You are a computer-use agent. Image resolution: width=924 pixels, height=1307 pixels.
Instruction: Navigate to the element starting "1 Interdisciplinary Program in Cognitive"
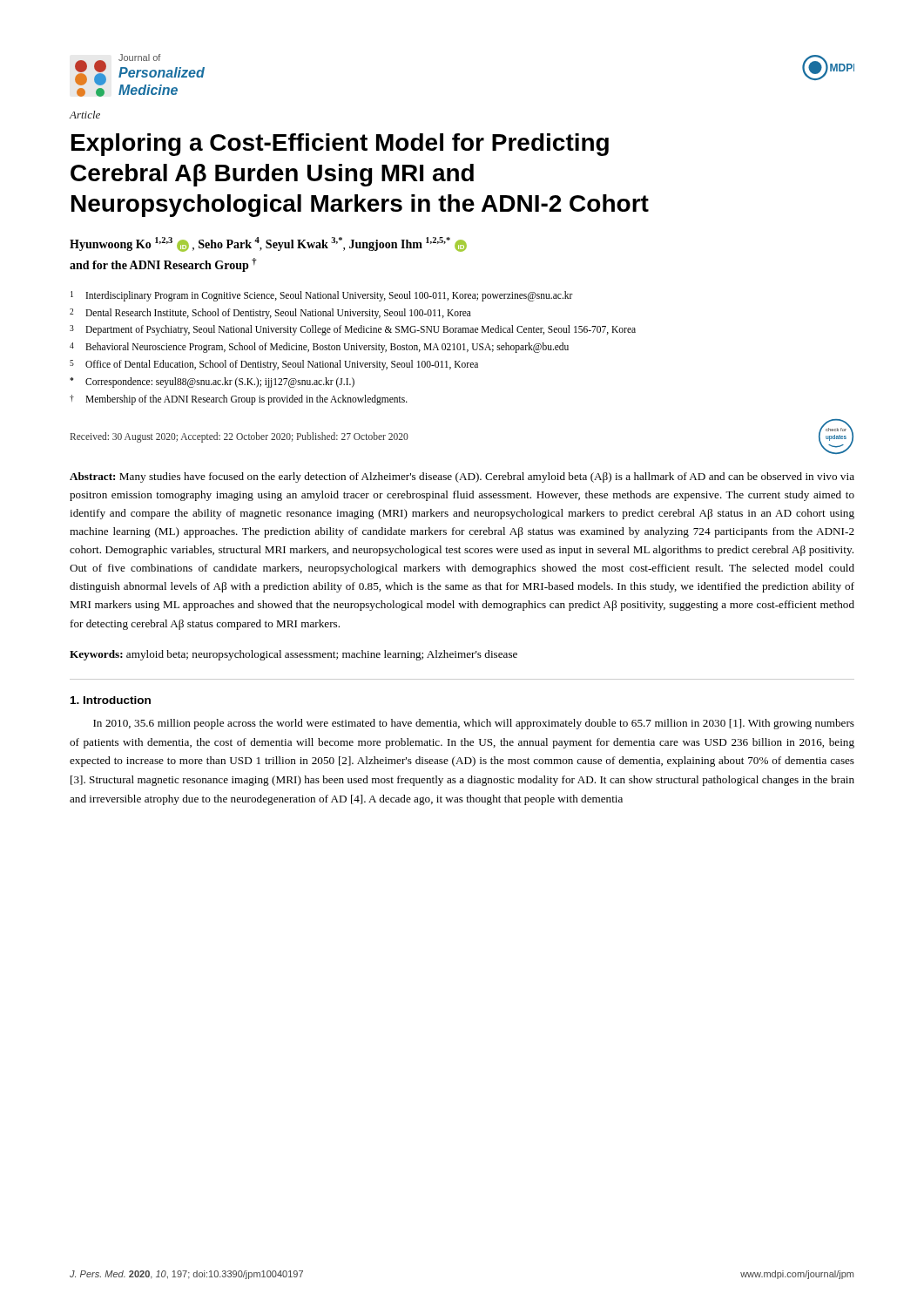(x=462, y=348)
